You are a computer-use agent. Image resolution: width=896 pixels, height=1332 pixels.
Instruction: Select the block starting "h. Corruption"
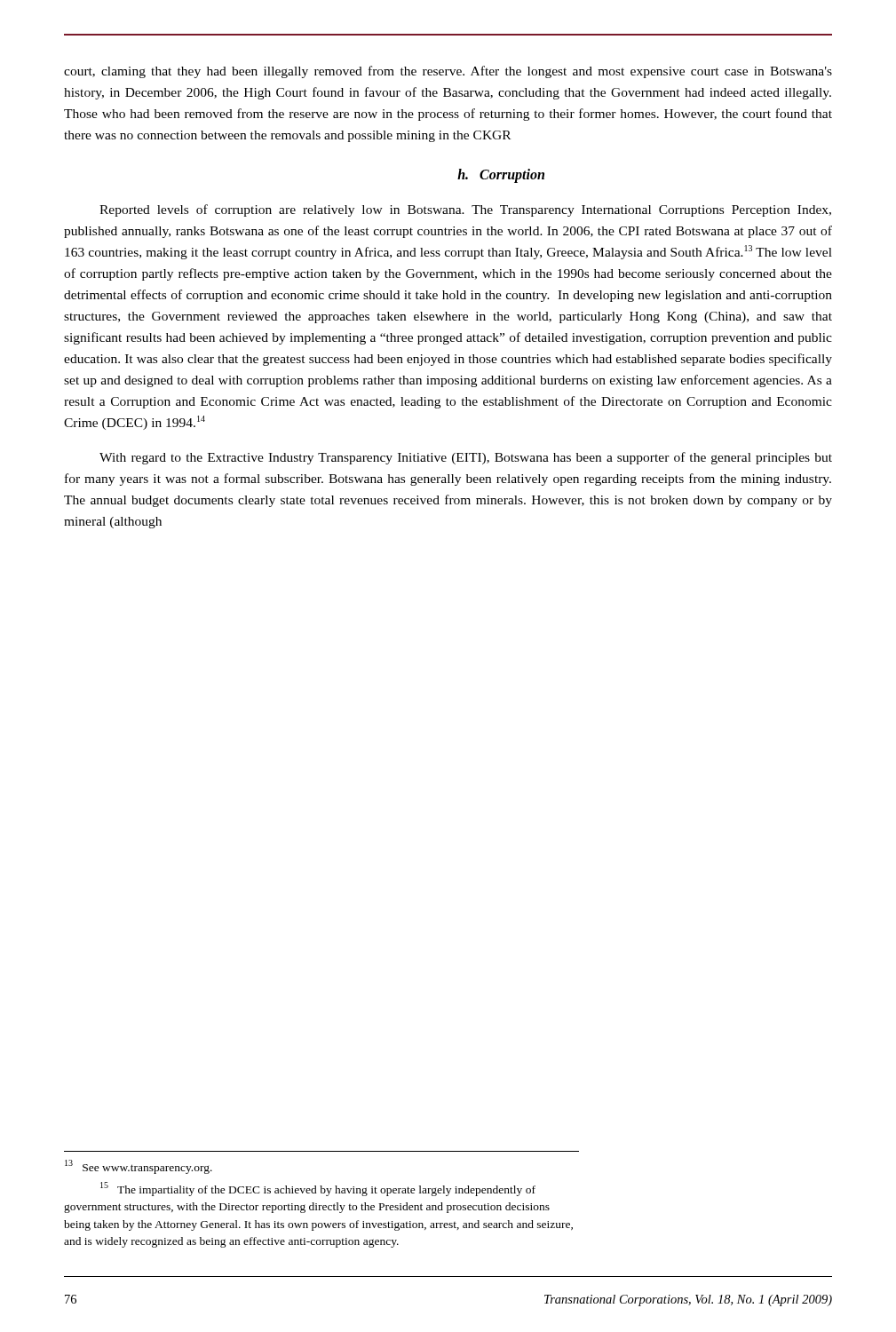(x=501, y=175)
